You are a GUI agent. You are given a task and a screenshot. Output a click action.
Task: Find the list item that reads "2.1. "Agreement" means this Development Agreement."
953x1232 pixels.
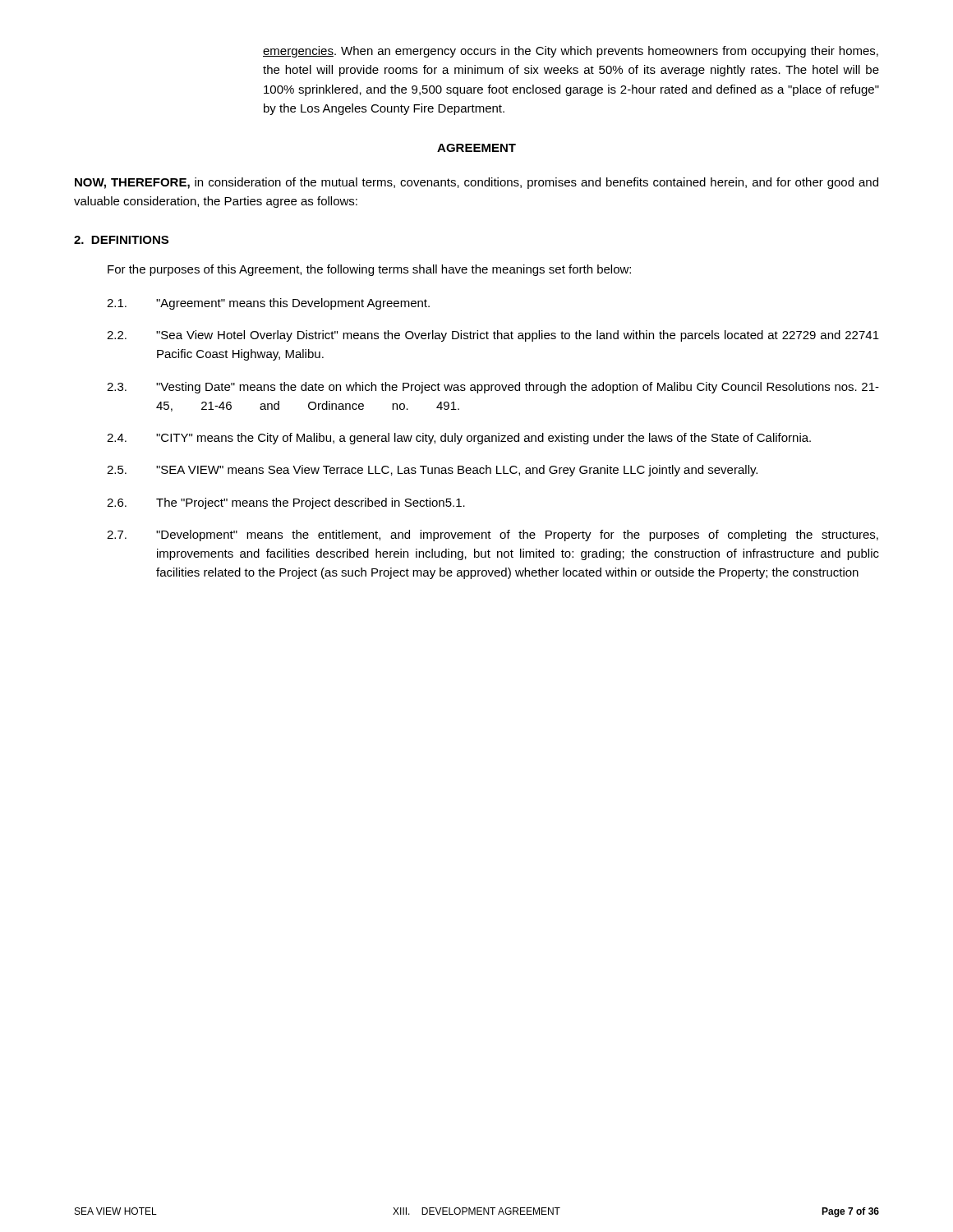(268, 304)
